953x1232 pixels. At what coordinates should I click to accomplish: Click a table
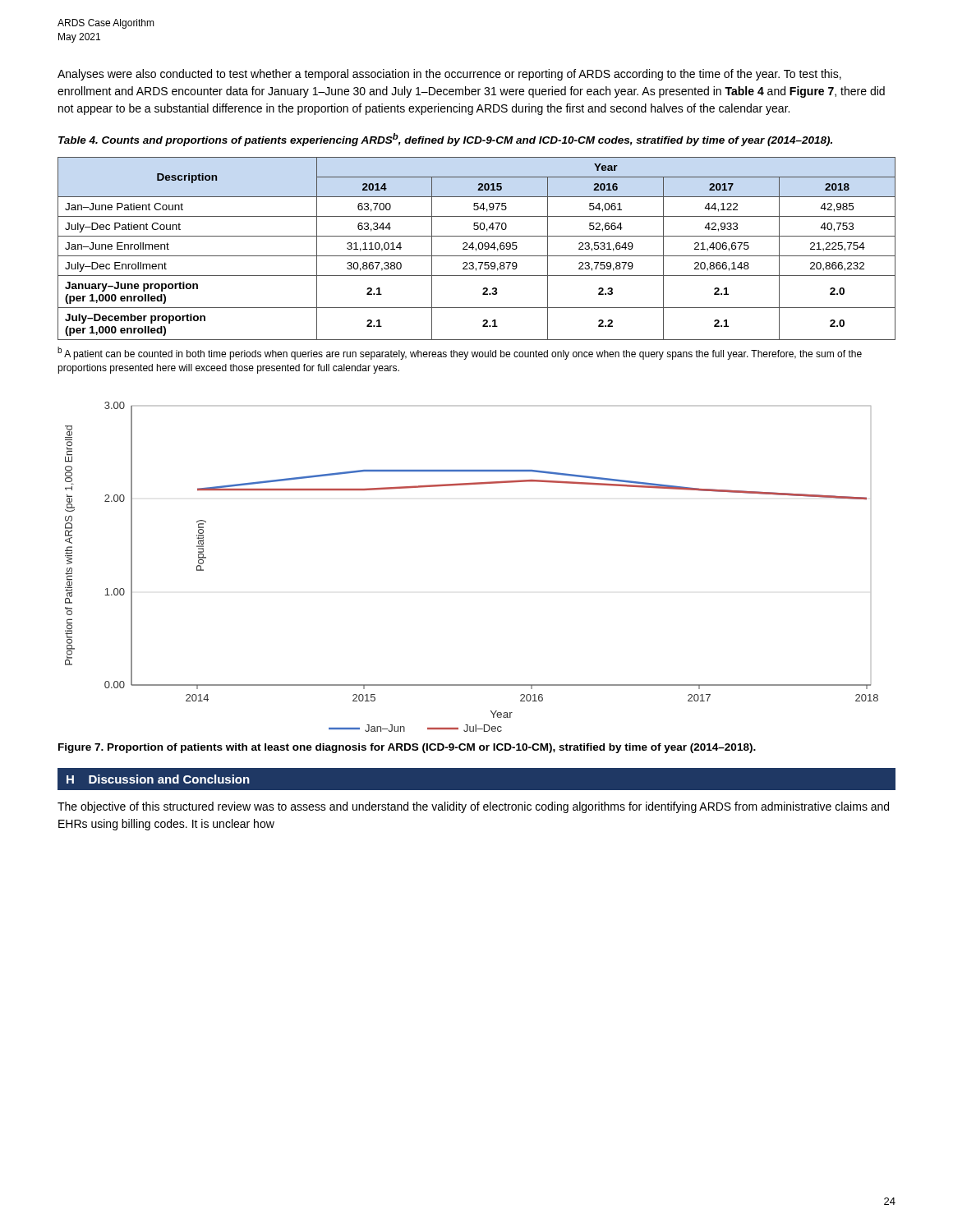point(476,248)
